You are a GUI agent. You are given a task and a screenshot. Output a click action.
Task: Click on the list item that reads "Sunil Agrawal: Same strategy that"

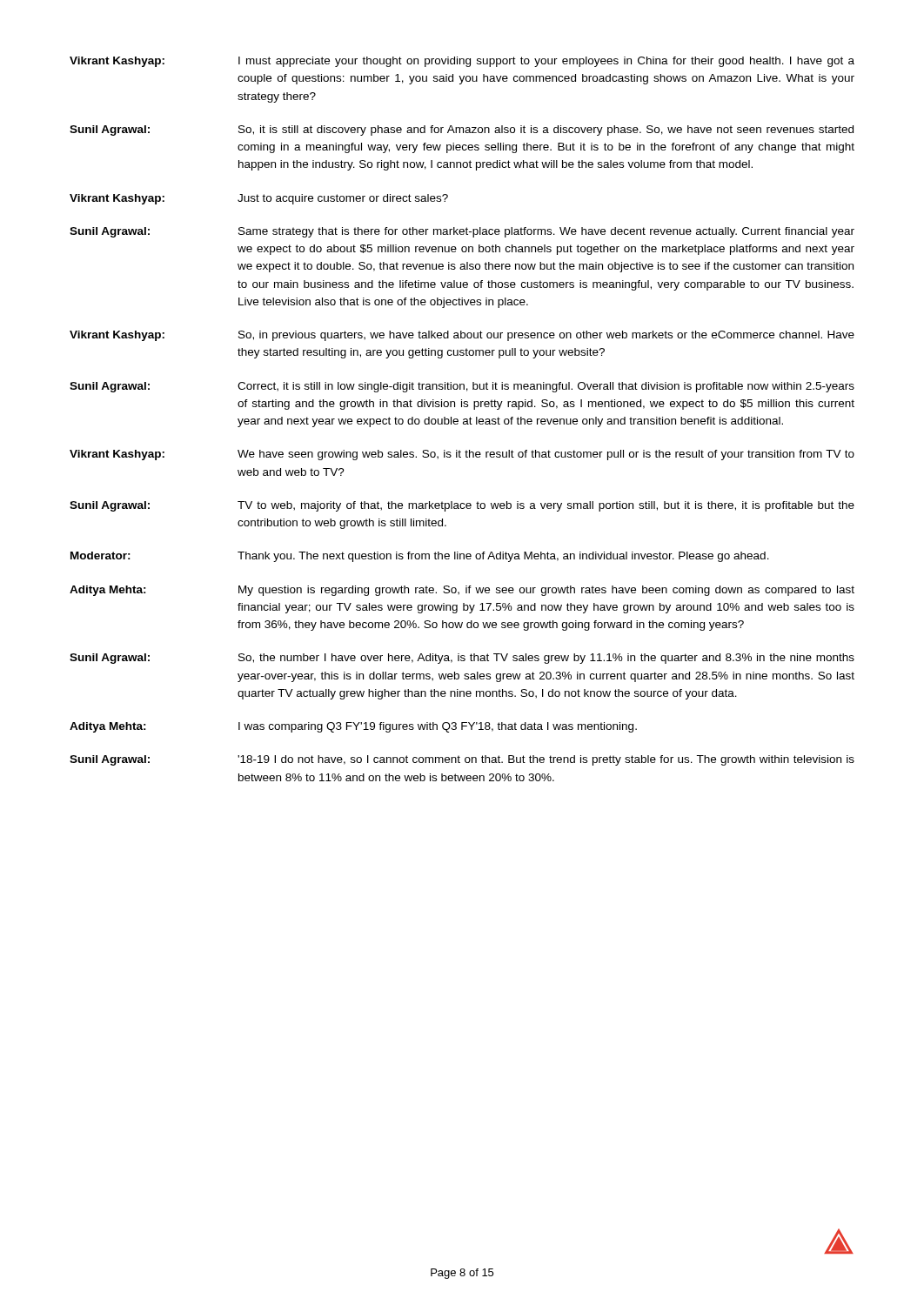click(x=462, y=267)
